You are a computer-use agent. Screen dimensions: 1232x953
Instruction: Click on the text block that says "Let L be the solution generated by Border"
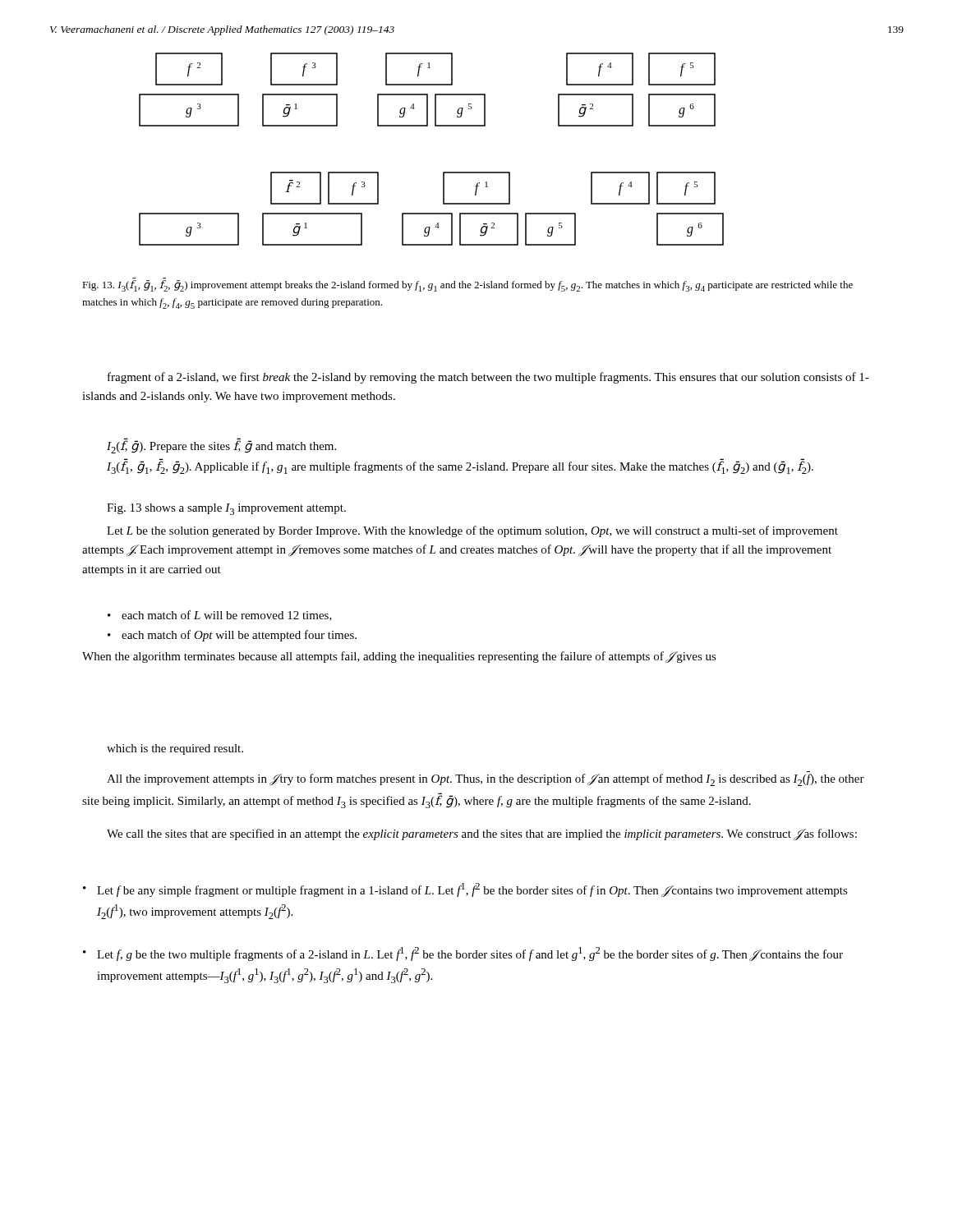point(476,550)
